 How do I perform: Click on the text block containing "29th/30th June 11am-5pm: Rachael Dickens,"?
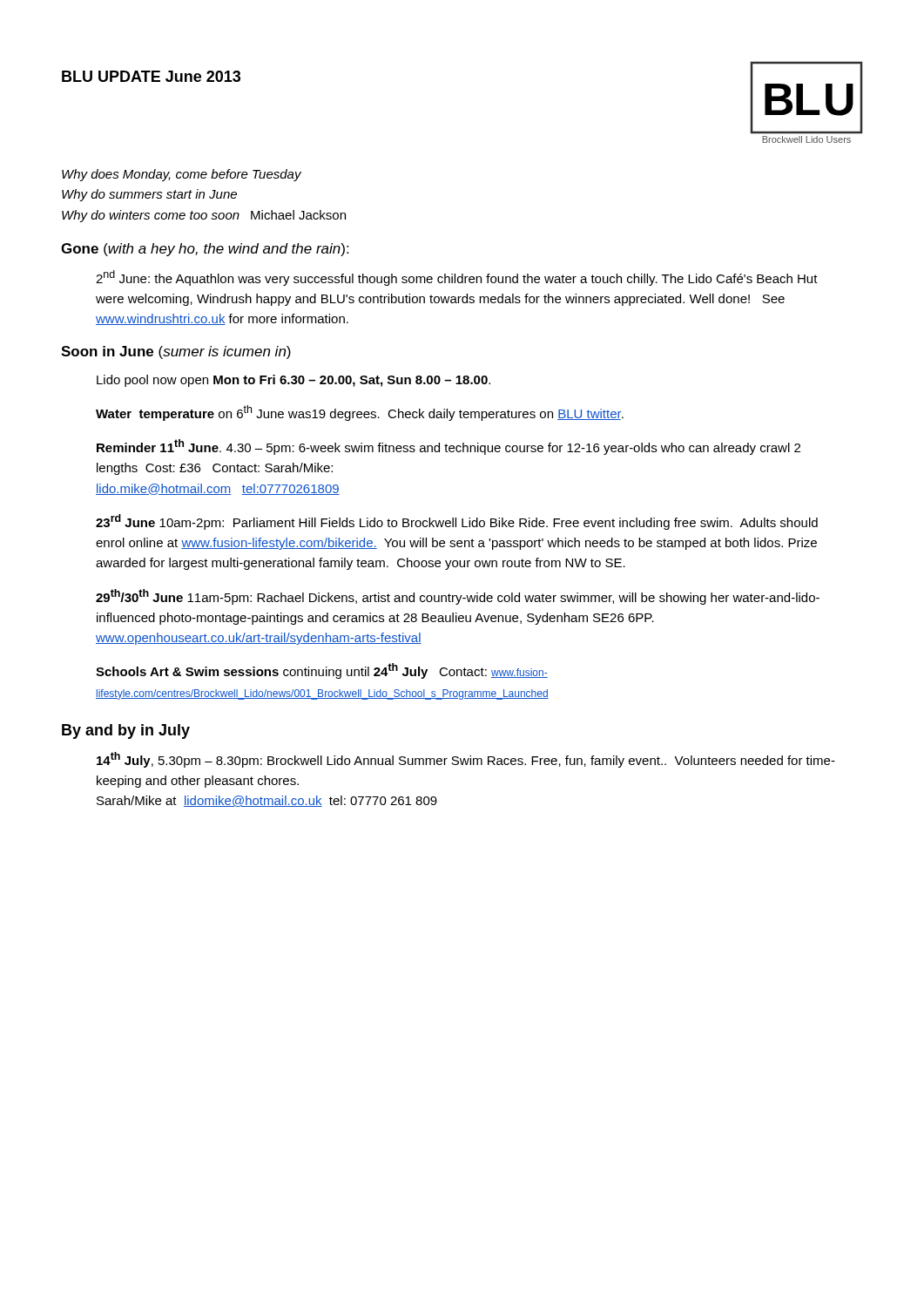[x=458, y=616]
